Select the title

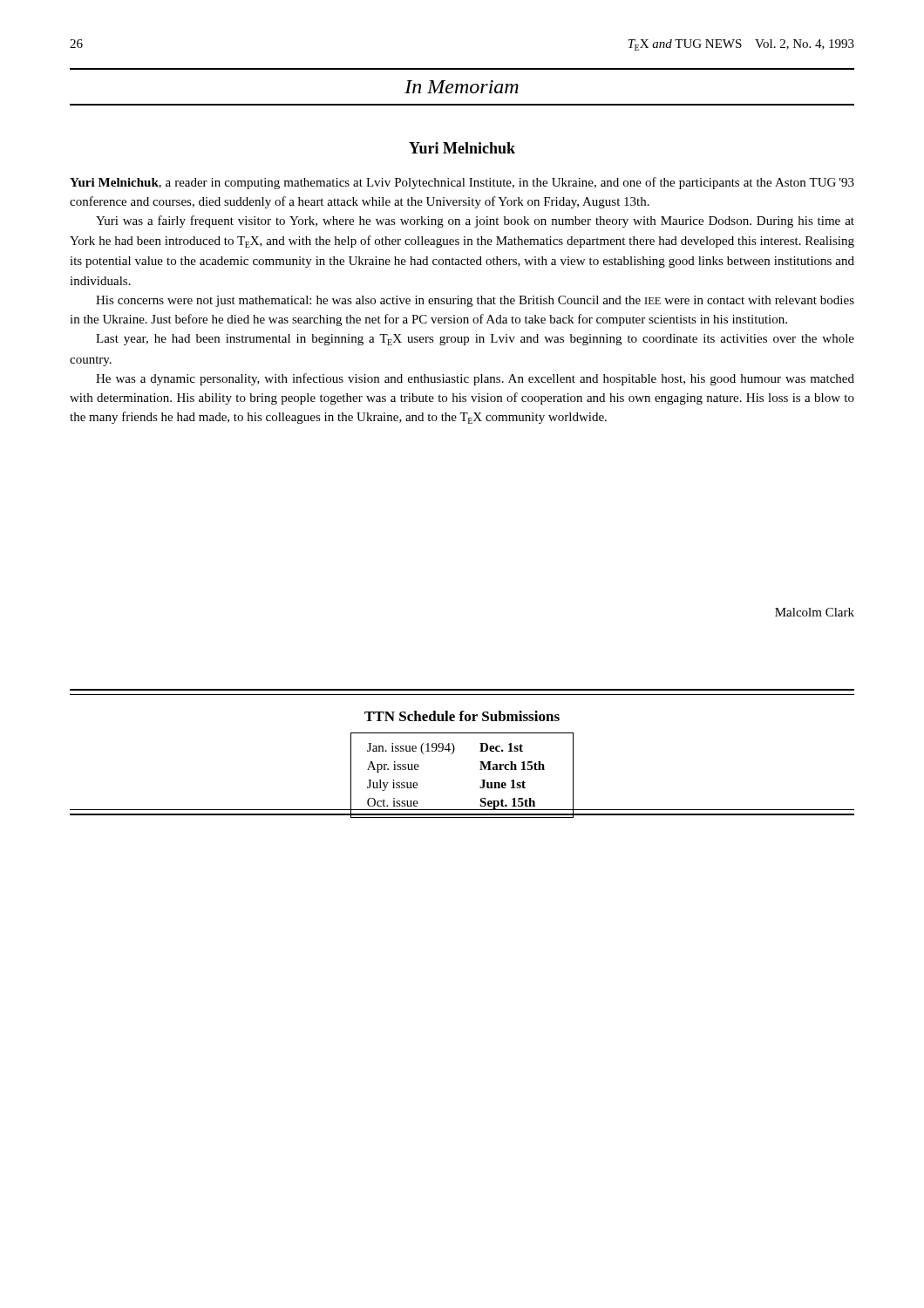pos(462,87)
